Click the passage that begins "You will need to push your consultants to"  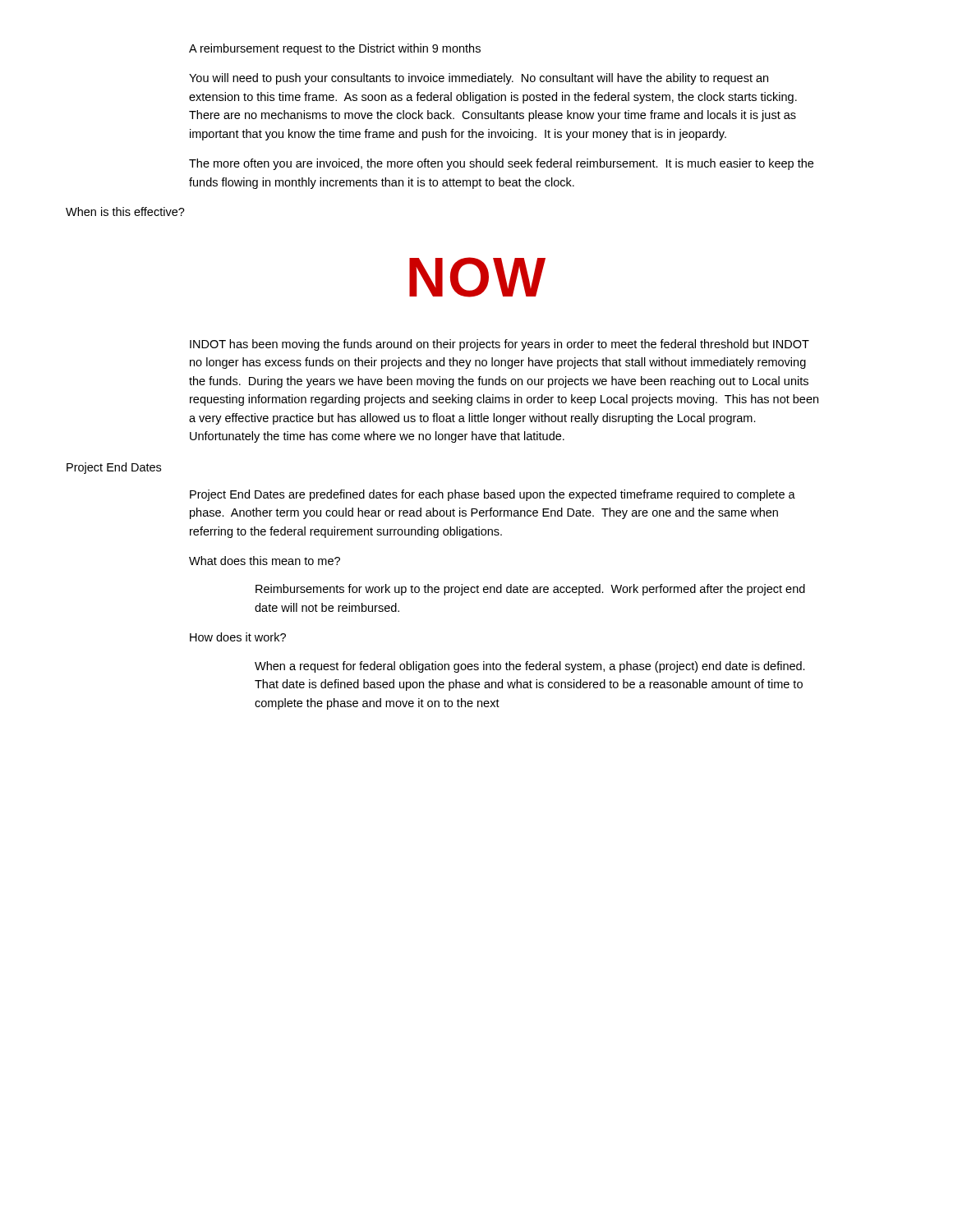[x=495, y=106]
